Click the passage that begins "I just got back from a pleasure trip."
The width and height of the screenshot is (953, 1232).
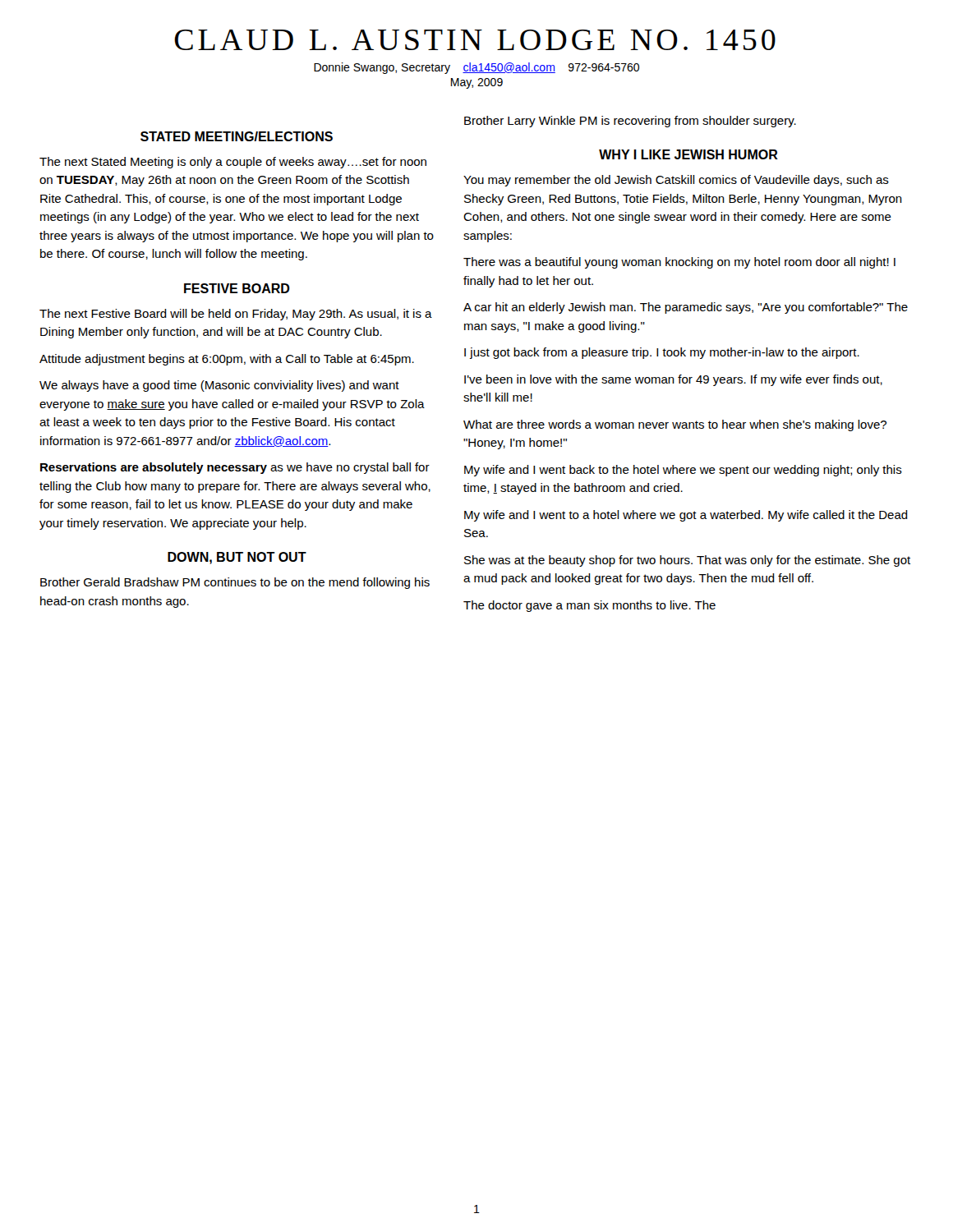pos(662,352)
